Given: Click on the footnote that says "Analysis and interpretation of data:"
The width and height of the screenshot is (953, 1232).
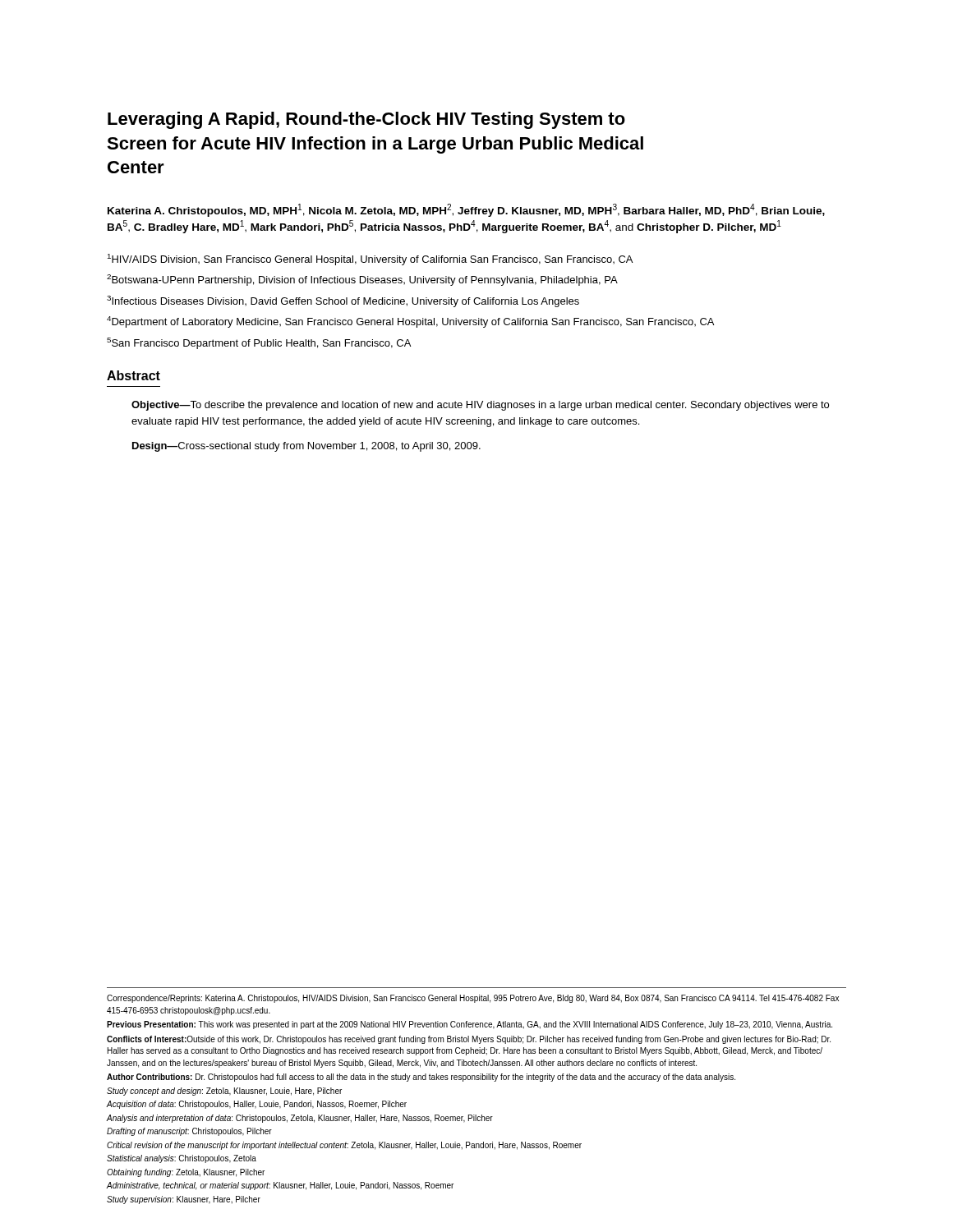Looking at the screenshot, I should click(300, 1118).
